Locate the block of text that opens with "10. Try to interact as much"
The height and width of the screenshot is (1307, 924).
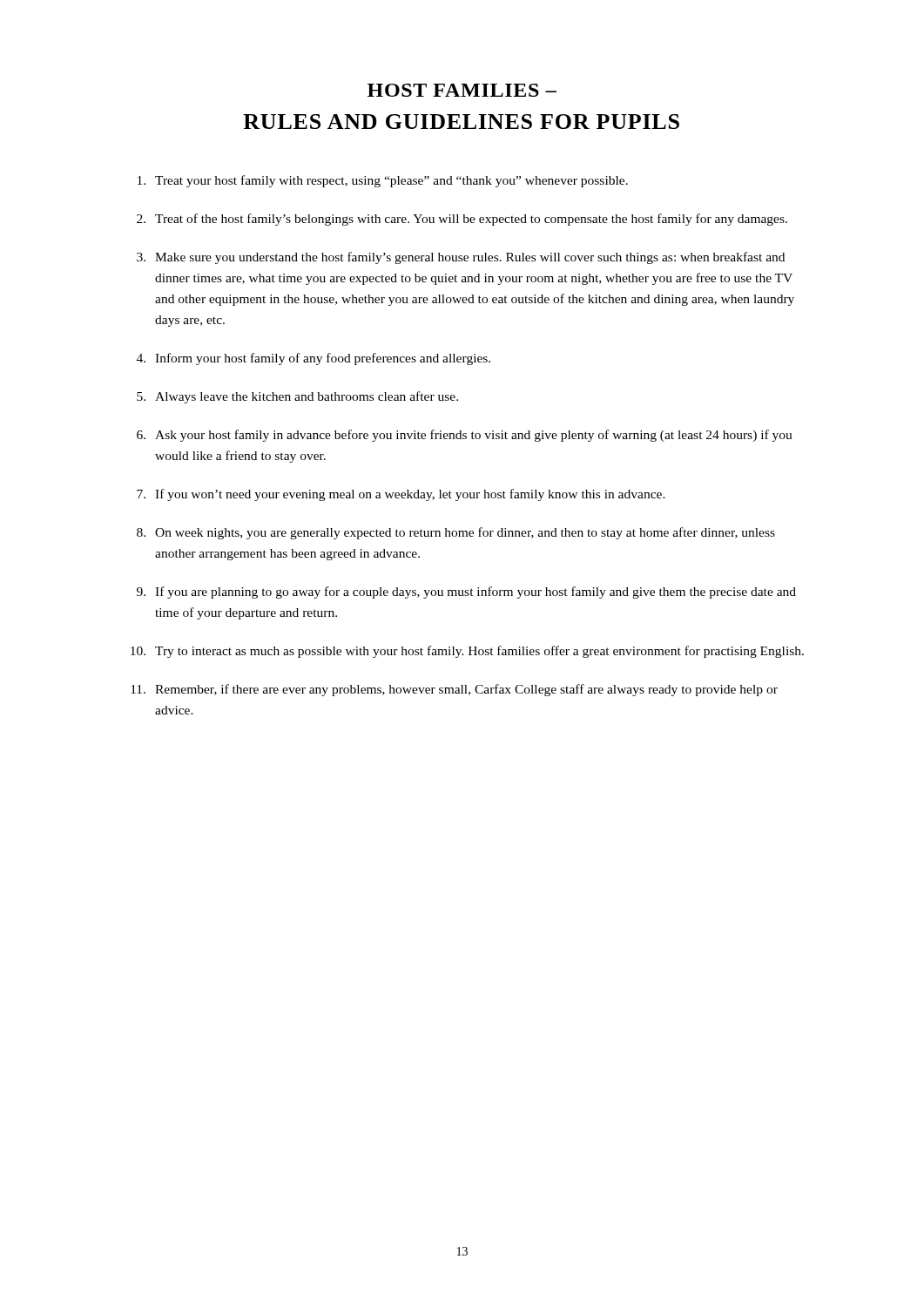coord(462,651)
